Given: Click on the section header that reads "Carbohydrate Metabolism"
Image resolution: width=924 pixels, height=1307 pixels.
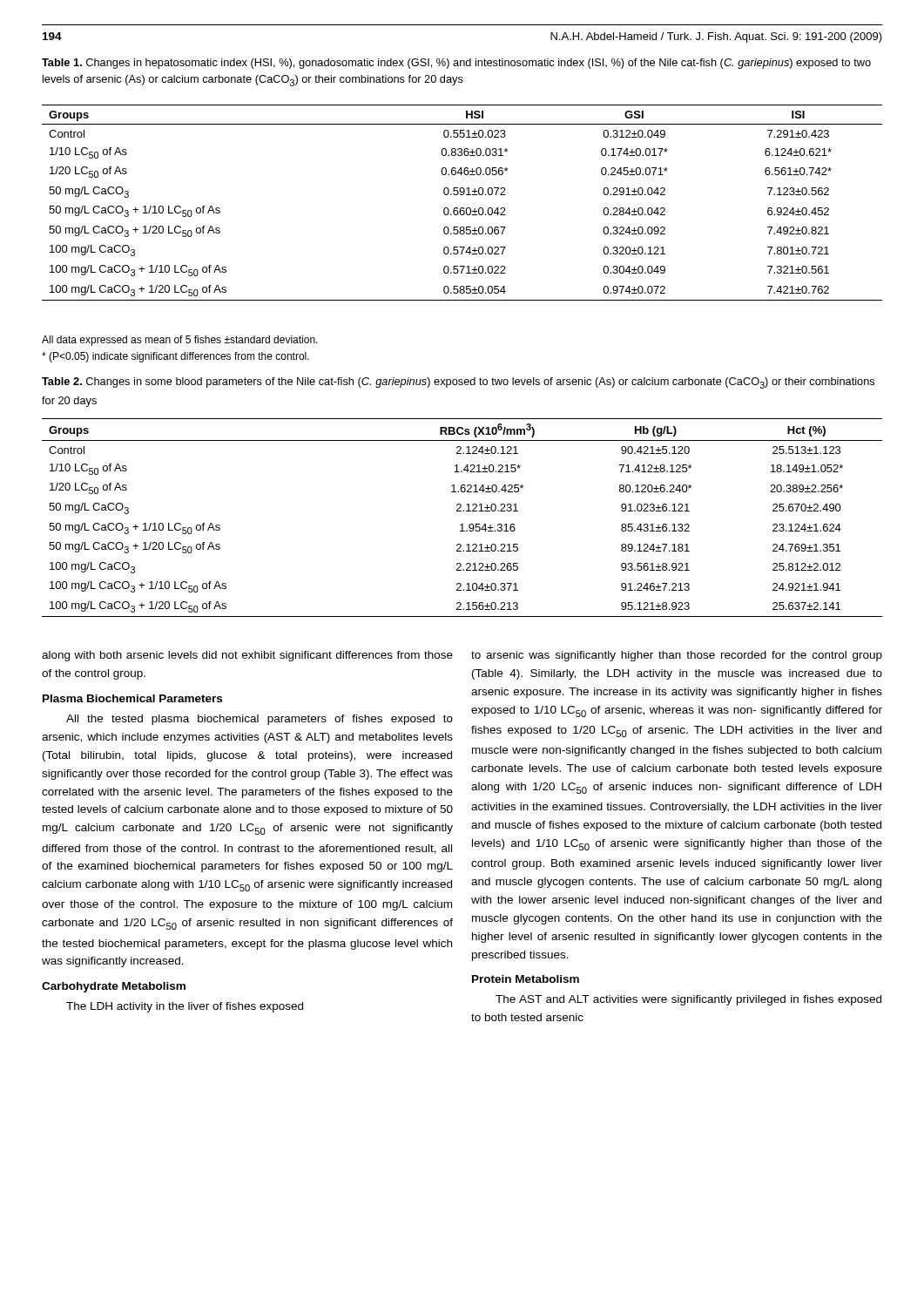Looking at the screenshot, I should point(114,986).
